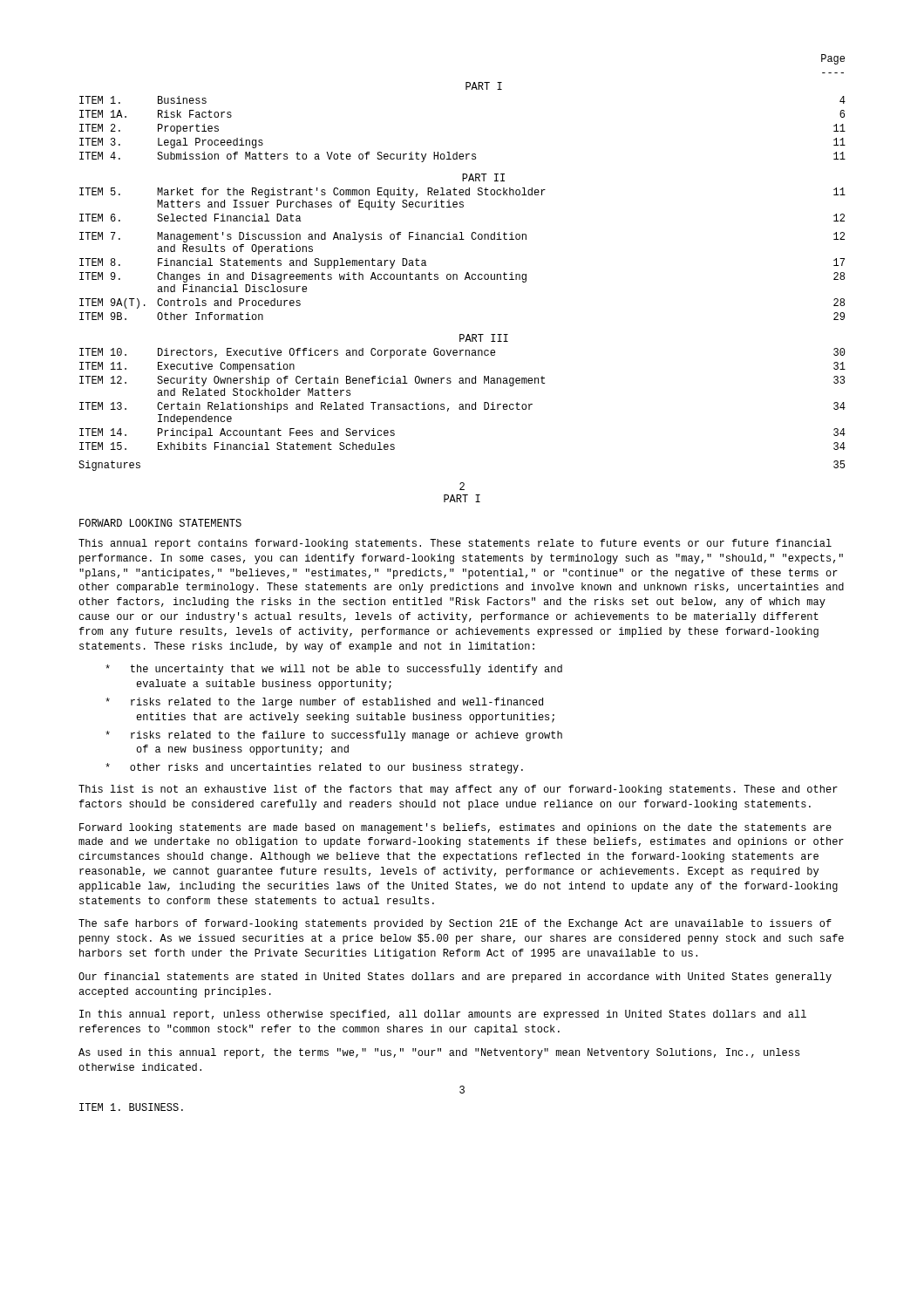Image resolution: width=924 pixels, height=1308 pixels.
Task: Point to the block beginning "This list is not"
Action: pos(458,797)
